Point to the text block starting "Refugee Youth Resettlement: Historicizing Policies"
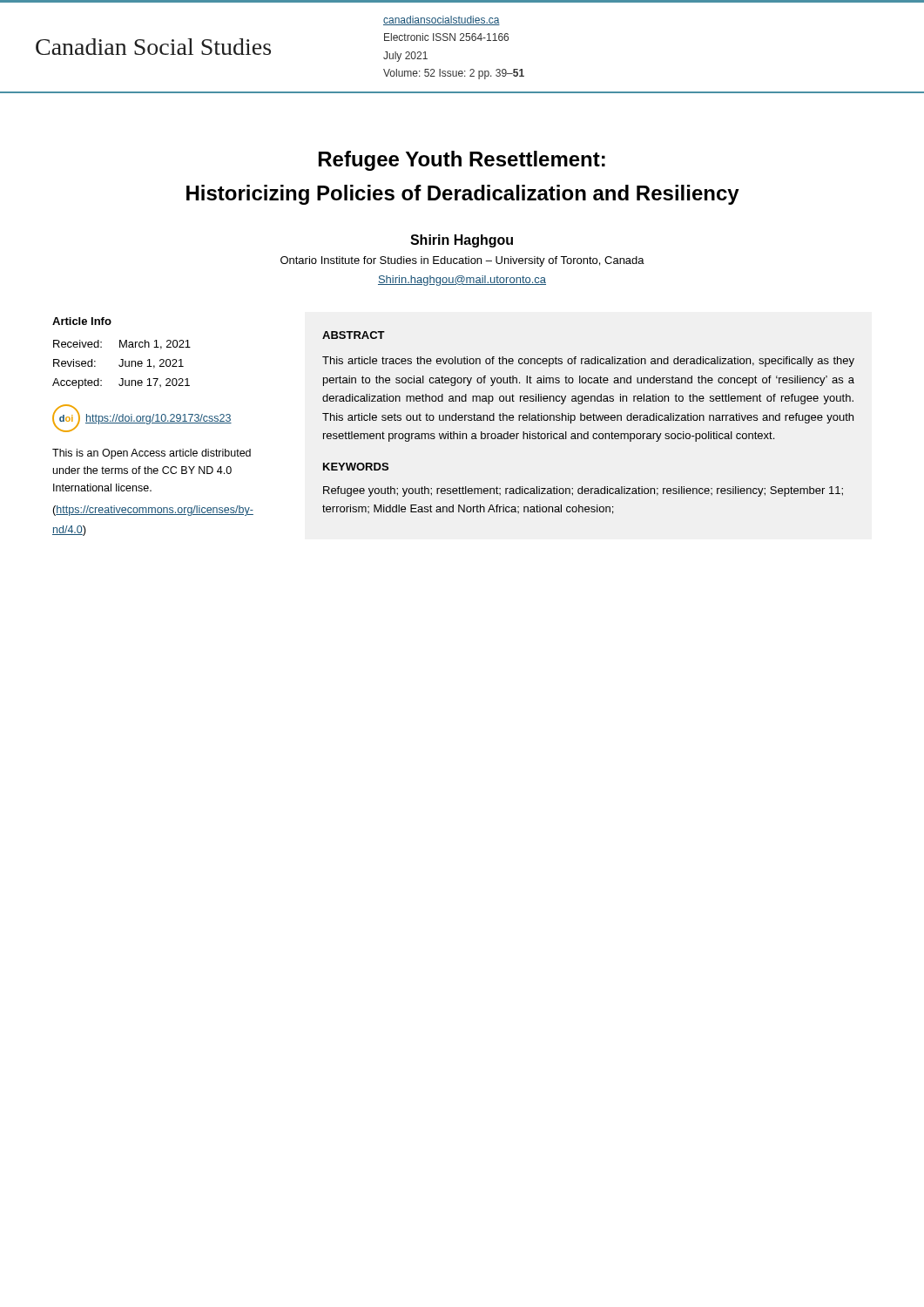This screenshot has height=1307, width=924. tap(462, 176)
